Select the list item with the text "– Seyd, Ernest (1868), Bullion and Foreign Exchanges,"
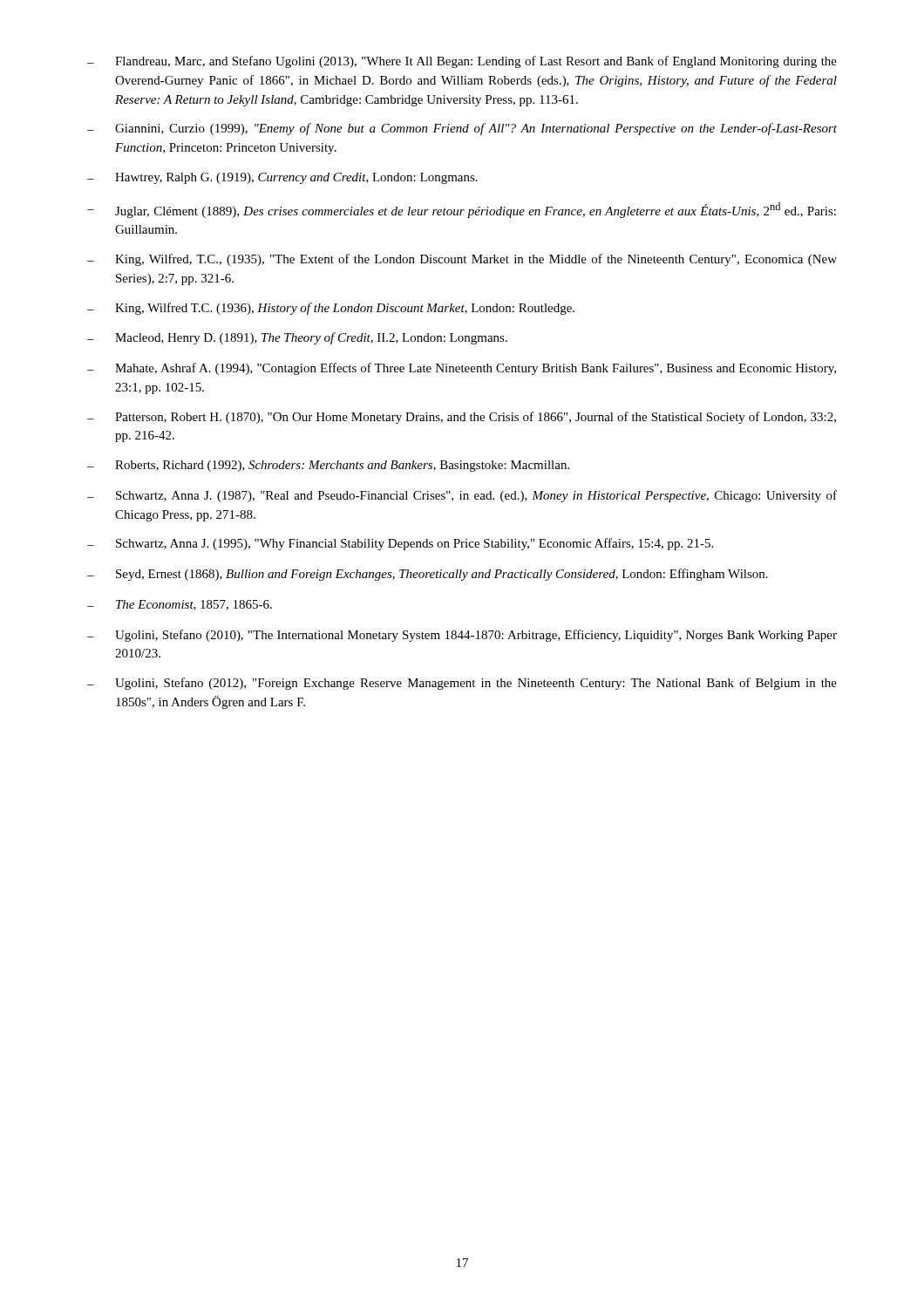The image size is (924, 1308). 462,575
